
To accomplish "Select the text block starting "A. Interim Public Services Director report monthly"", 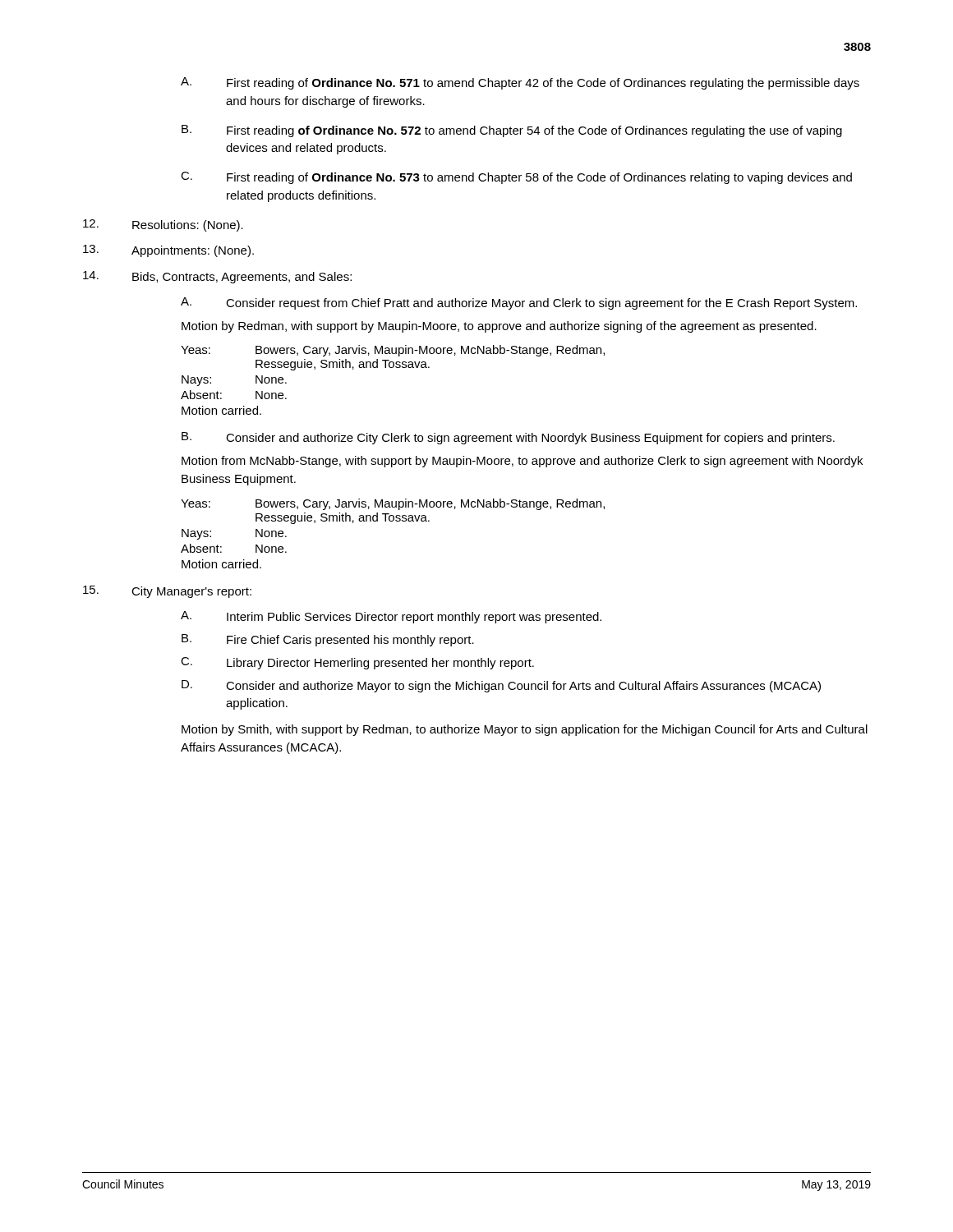I will [x=526, y=617].
